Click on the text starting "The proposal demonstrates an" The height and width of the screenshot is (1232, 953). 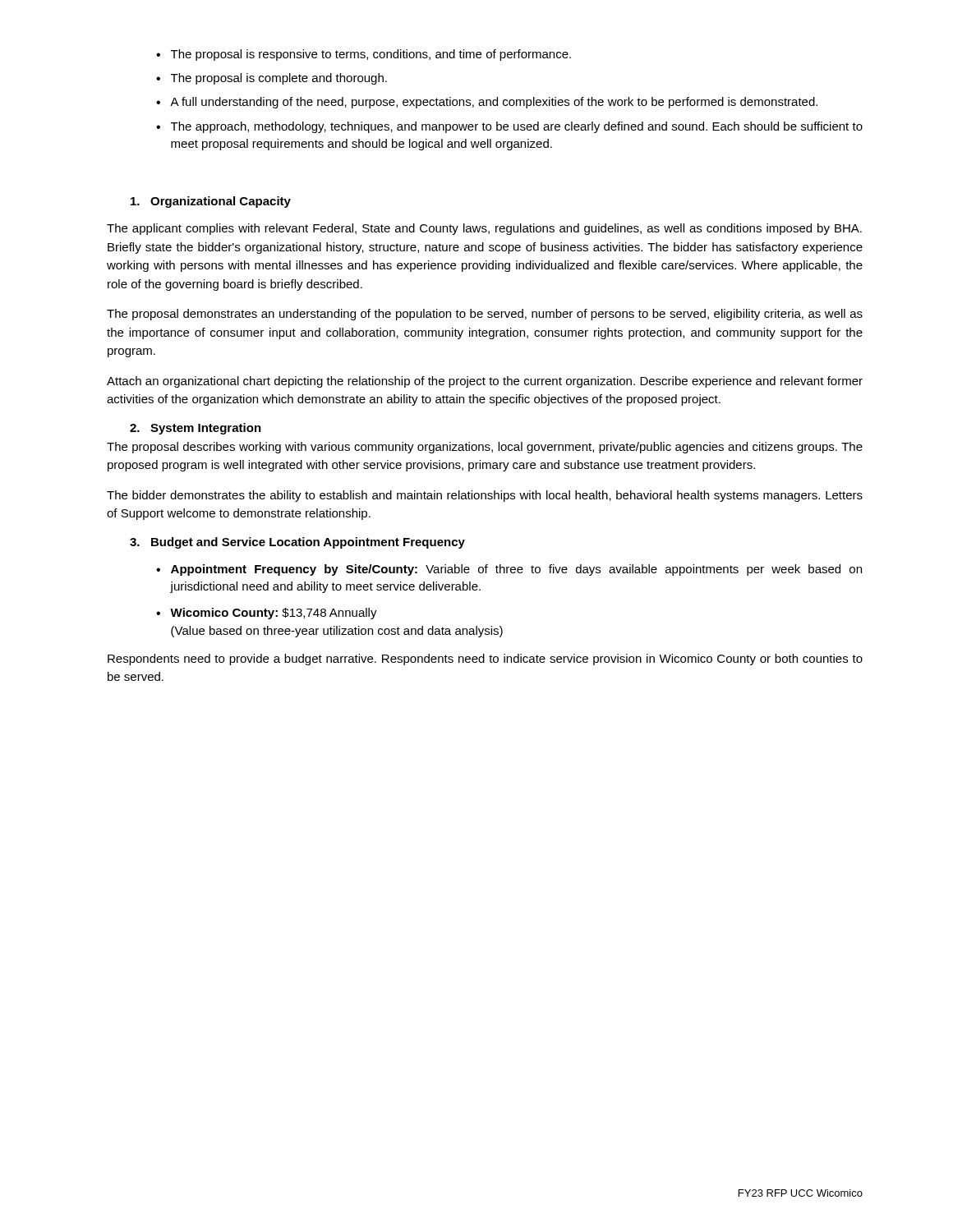point(485,332)
